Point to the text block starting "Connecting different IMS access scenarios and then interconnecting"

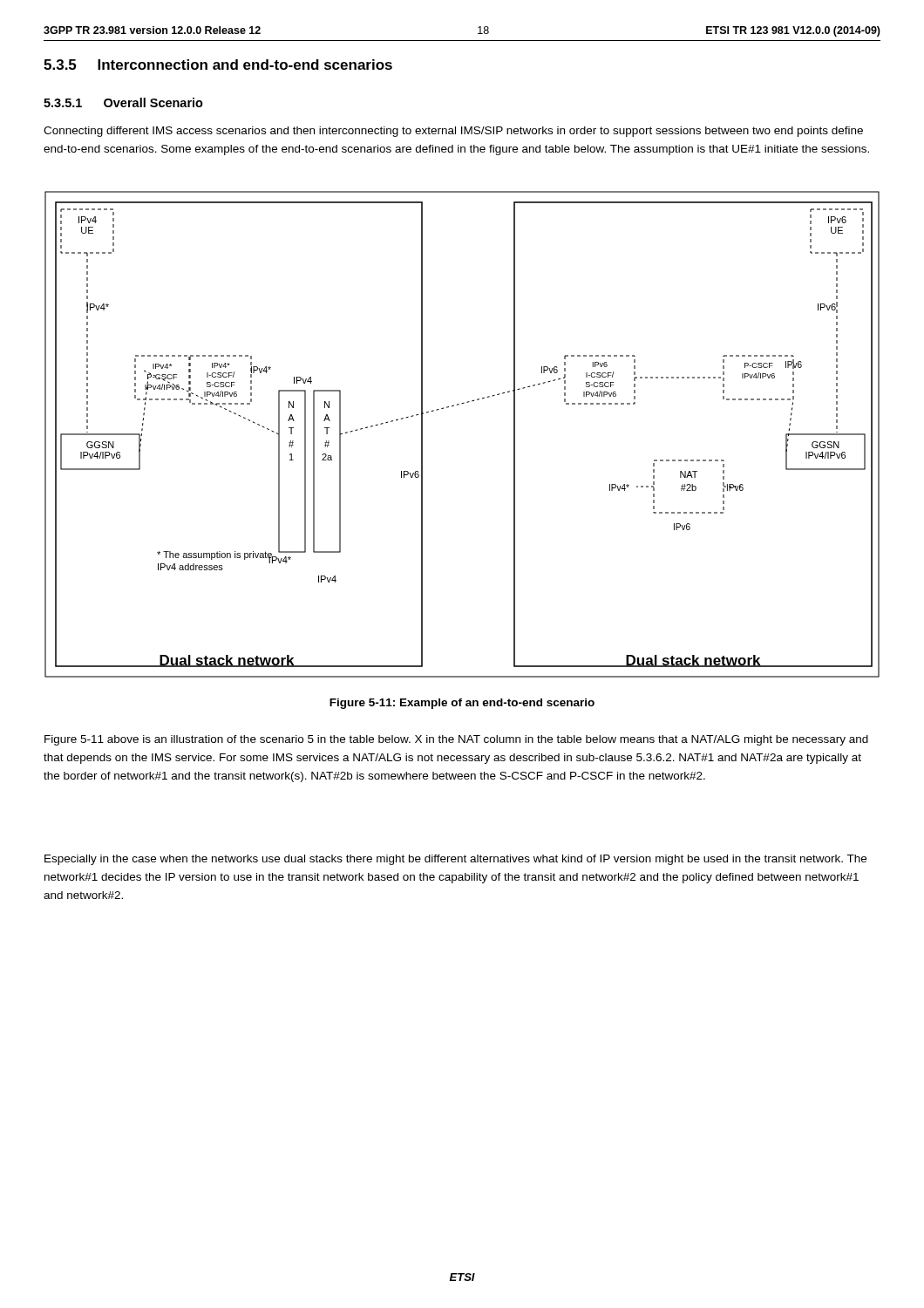pos(457,139)
